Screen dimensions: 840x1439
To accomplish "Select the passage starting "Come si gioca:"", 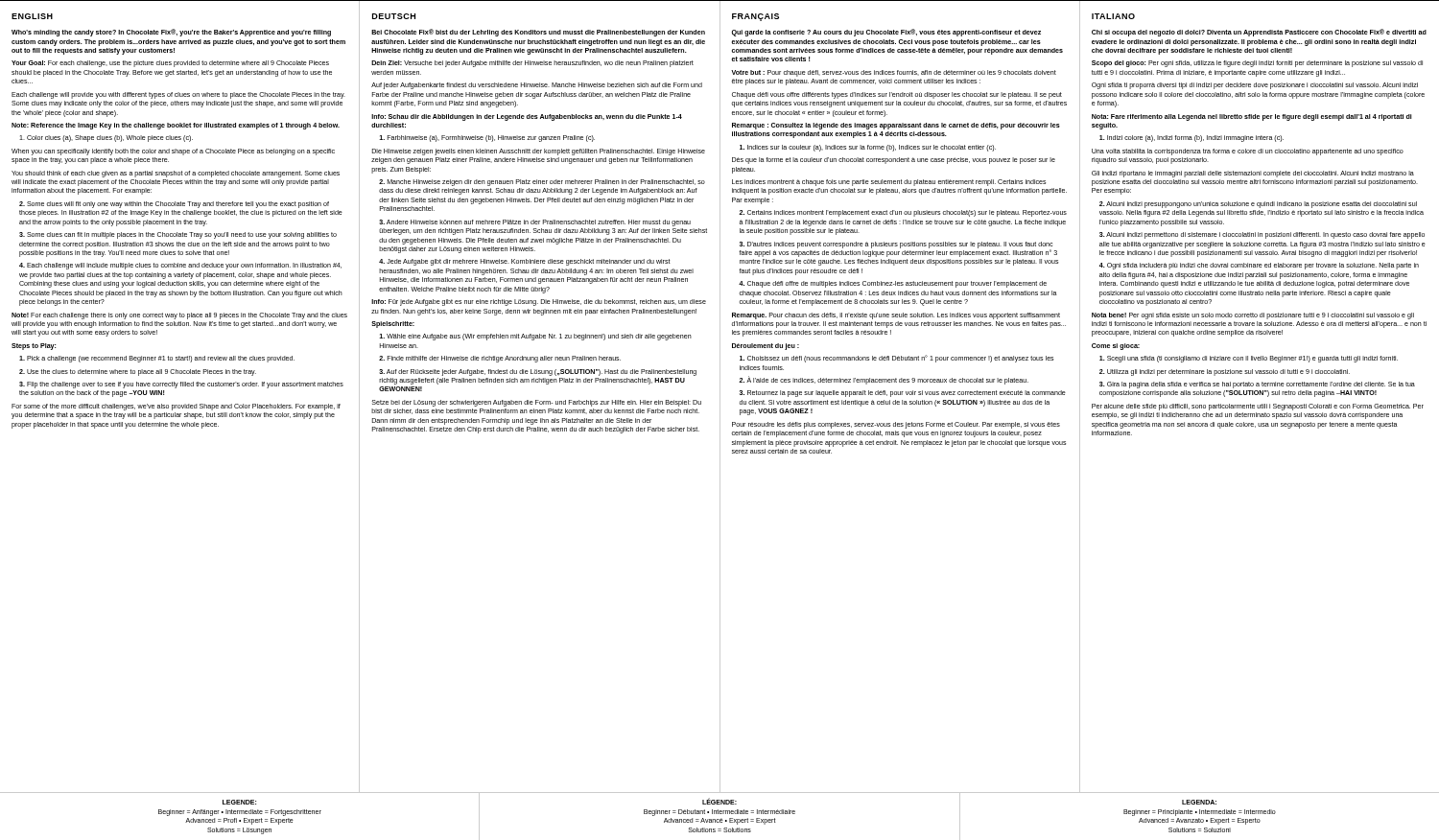I will coord(1259,347).
